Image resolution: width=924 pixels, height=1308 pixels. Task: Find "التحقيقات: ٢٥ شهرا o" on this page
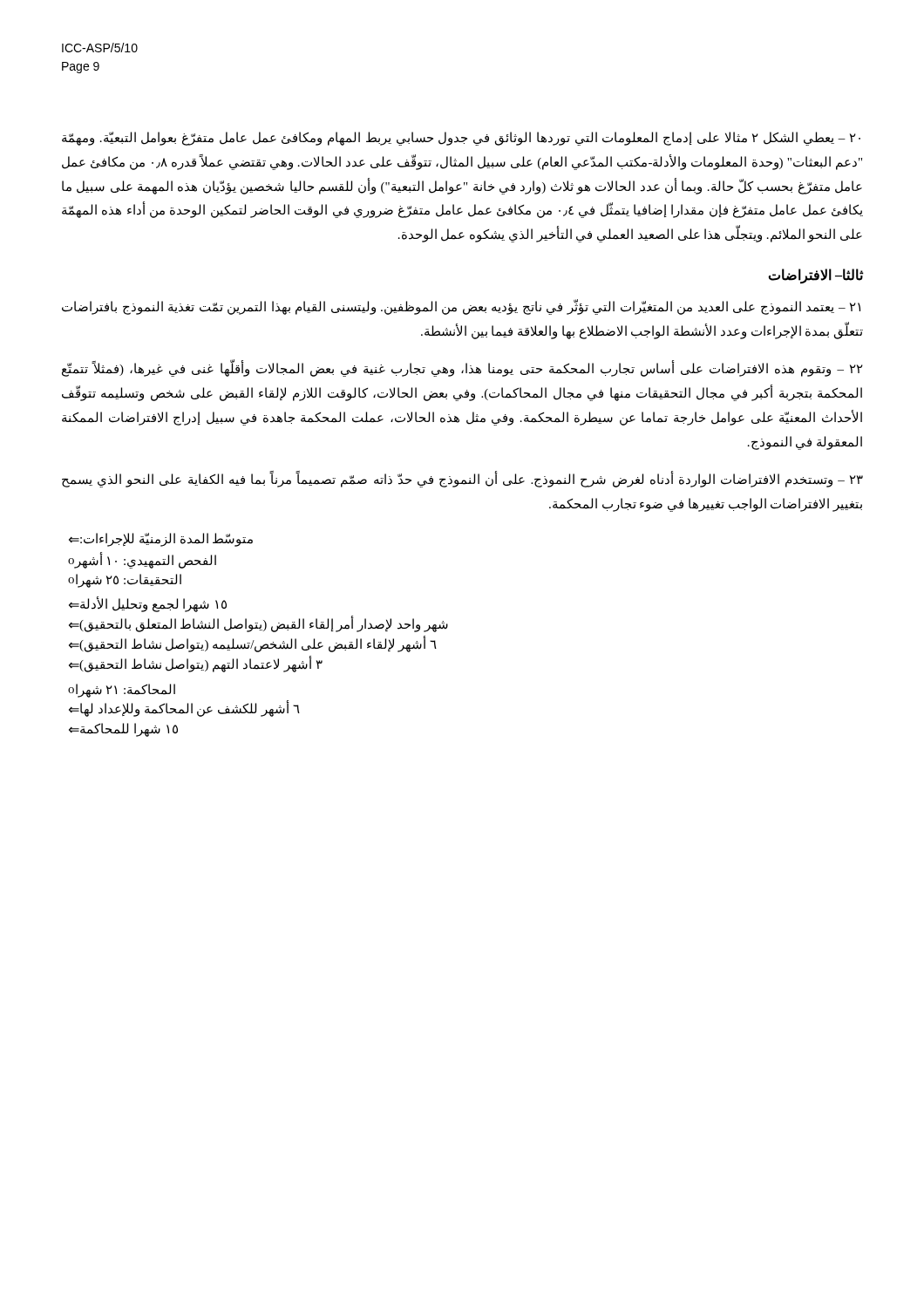pos(125,580)
